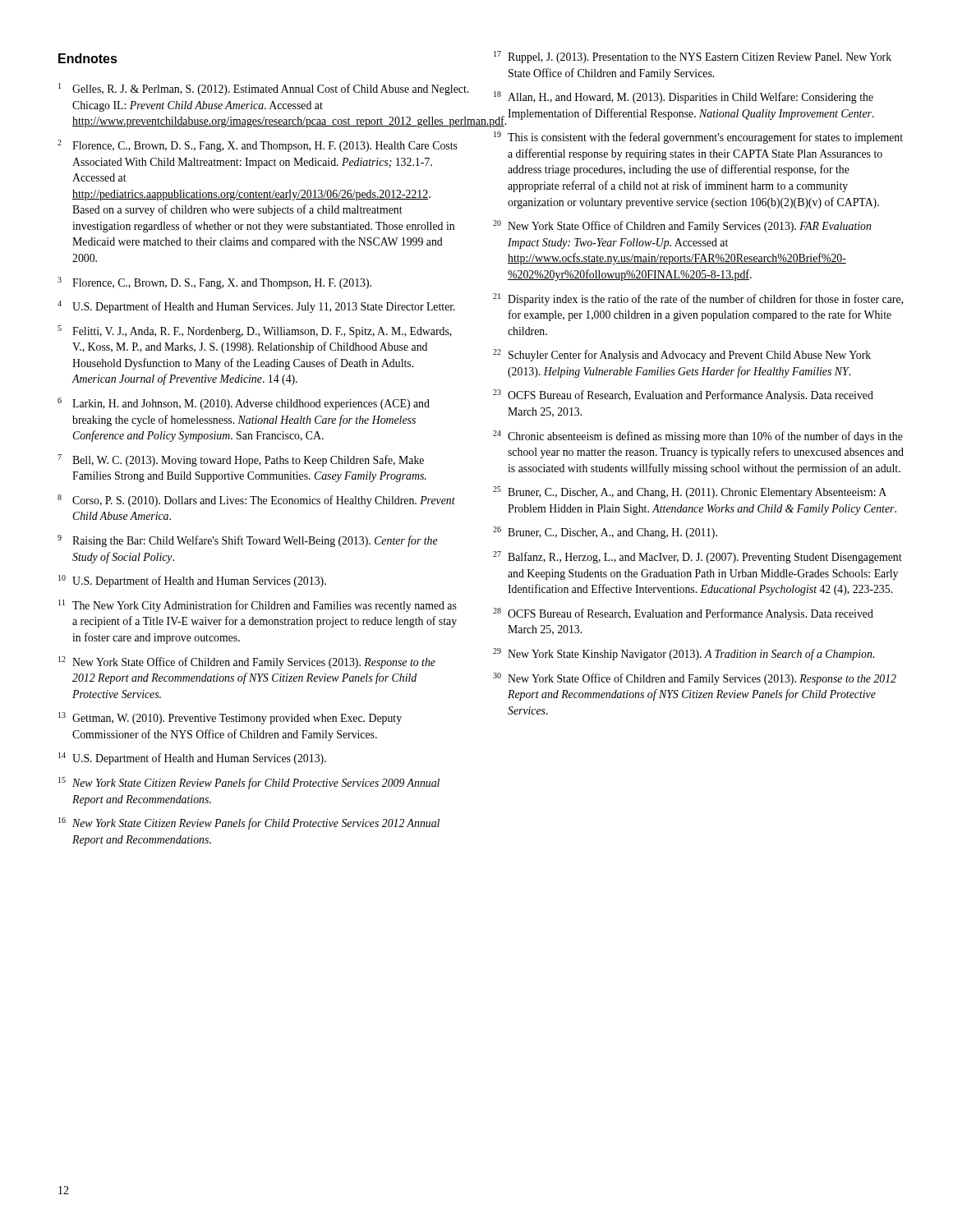This screenshot has width=953, height=1232.
Task: Locate the text block starting "30 New York State"
Action: (698, 695)
